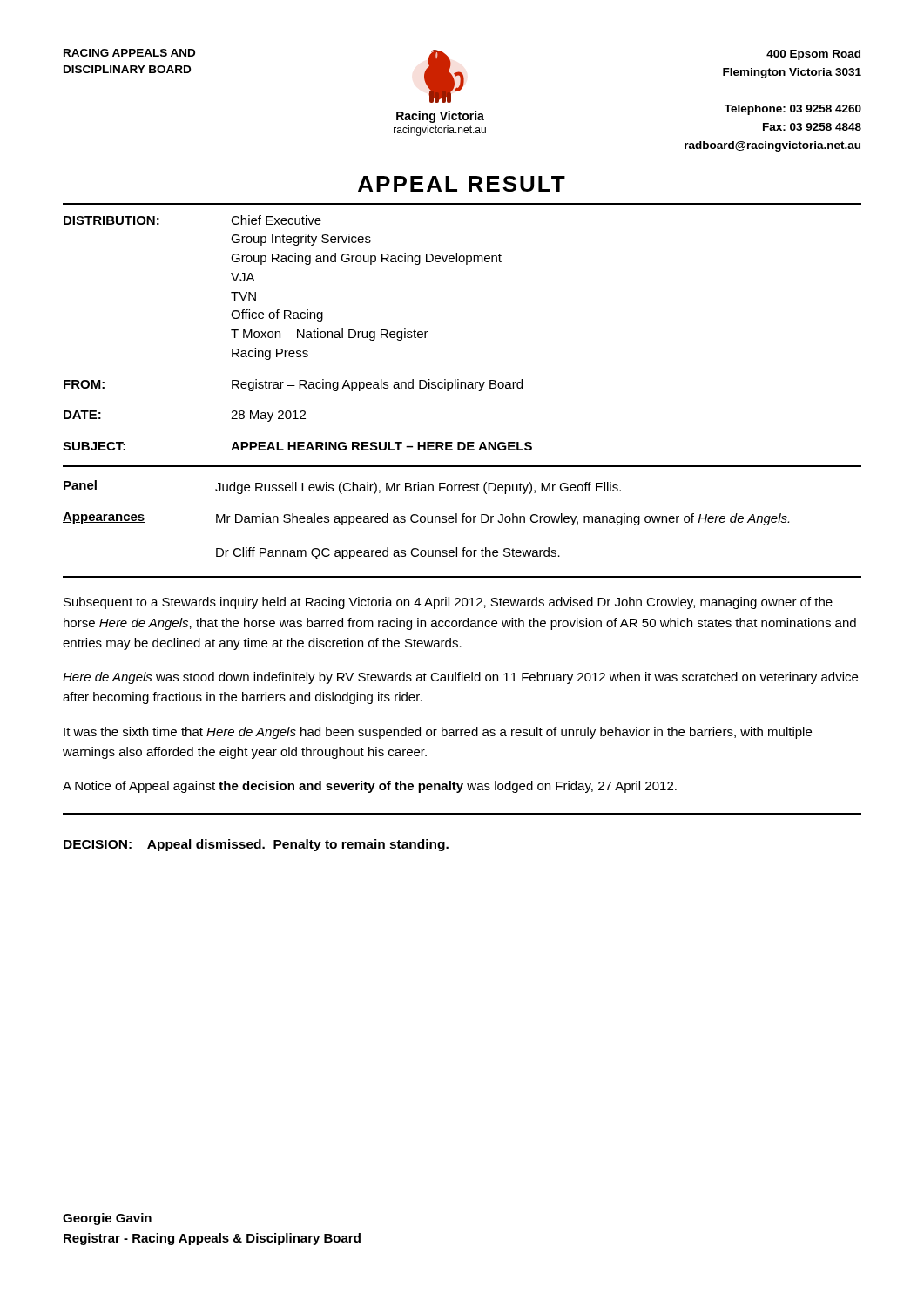Point to the block beginning "It was the sixth"
Screen dimensions: 1307x924
pyautogui.click(x=438, y=741)
